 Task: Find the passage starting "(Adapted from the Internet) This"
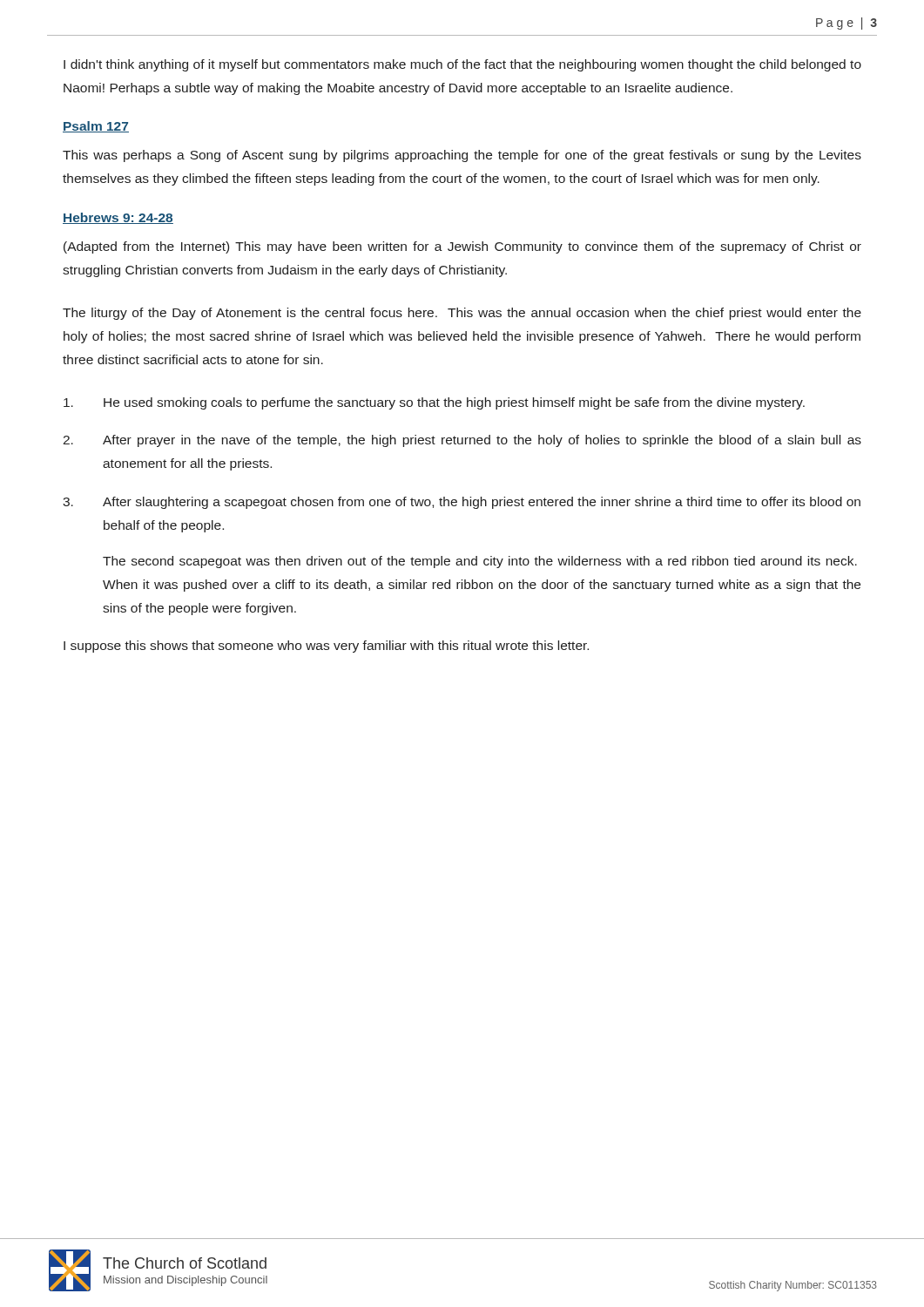[462, 258]
